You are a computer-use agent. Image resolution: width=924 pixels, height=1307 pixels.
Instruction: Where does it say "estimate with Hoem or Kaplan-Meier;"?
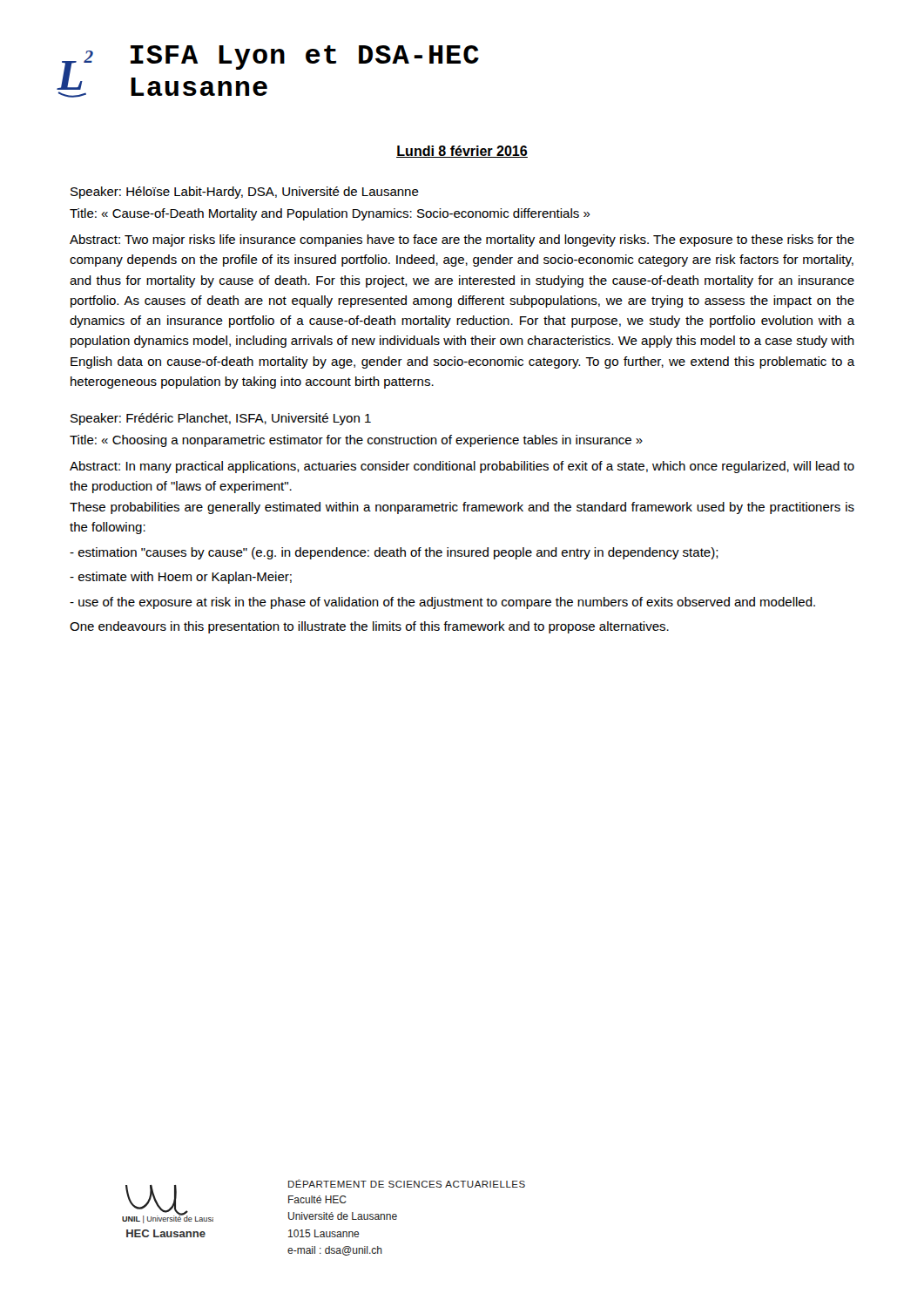pyautogui.click(x=181, y=577)
